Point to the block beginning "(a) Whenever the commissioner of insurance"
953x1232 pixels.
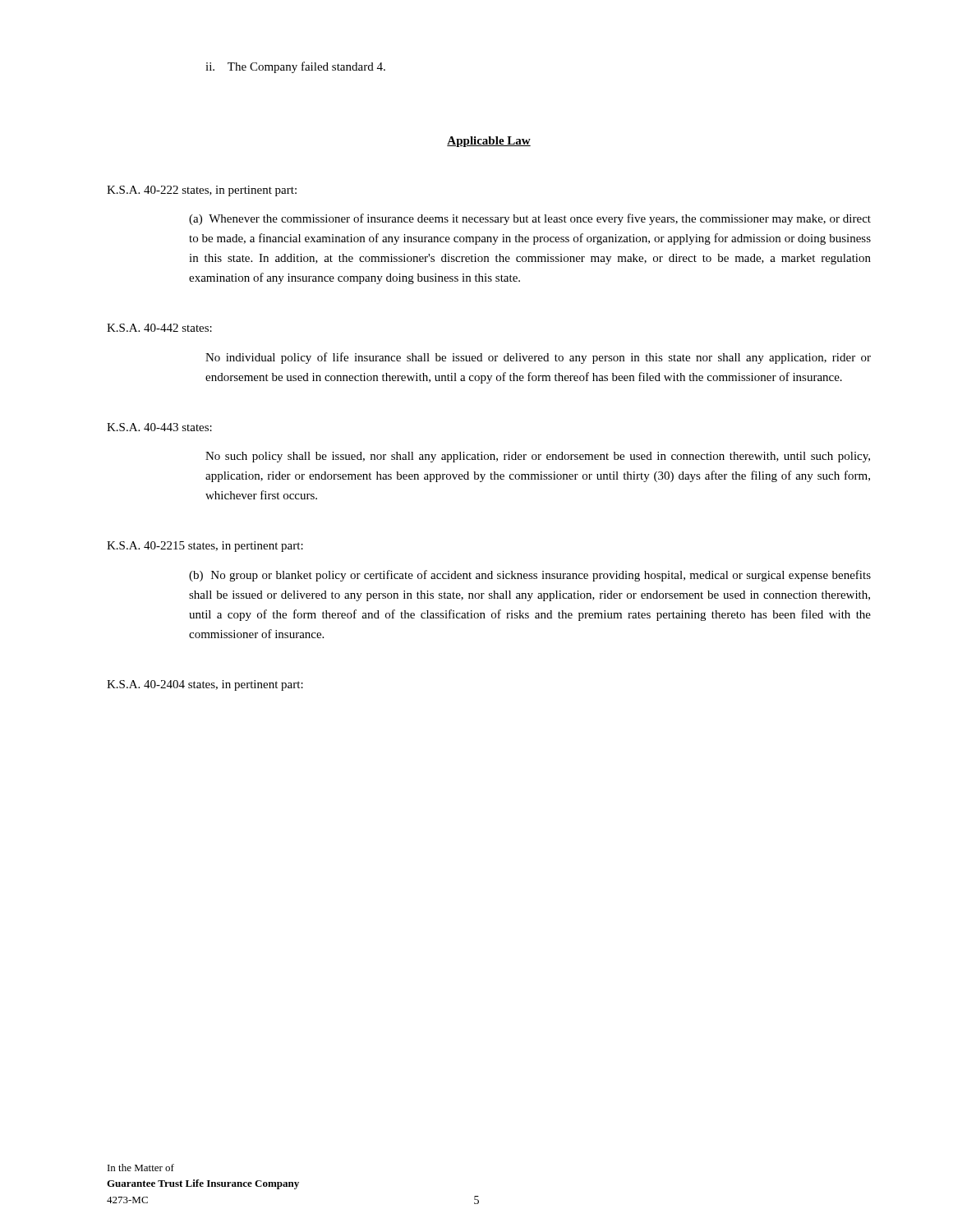coord(530,248)
